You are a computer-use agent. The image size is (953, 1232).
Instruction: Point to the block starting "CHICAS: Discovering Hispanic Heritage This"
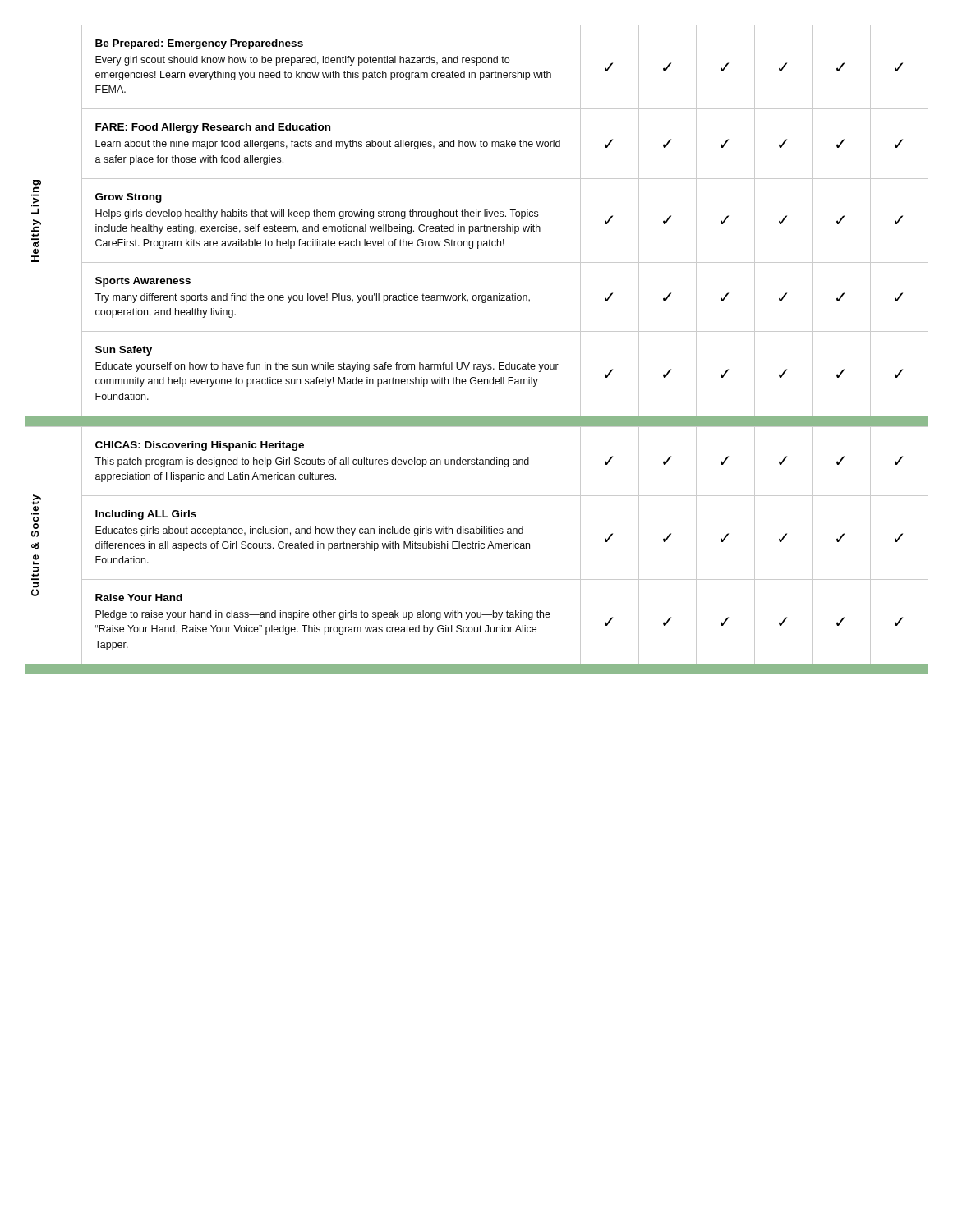point(331,461)
